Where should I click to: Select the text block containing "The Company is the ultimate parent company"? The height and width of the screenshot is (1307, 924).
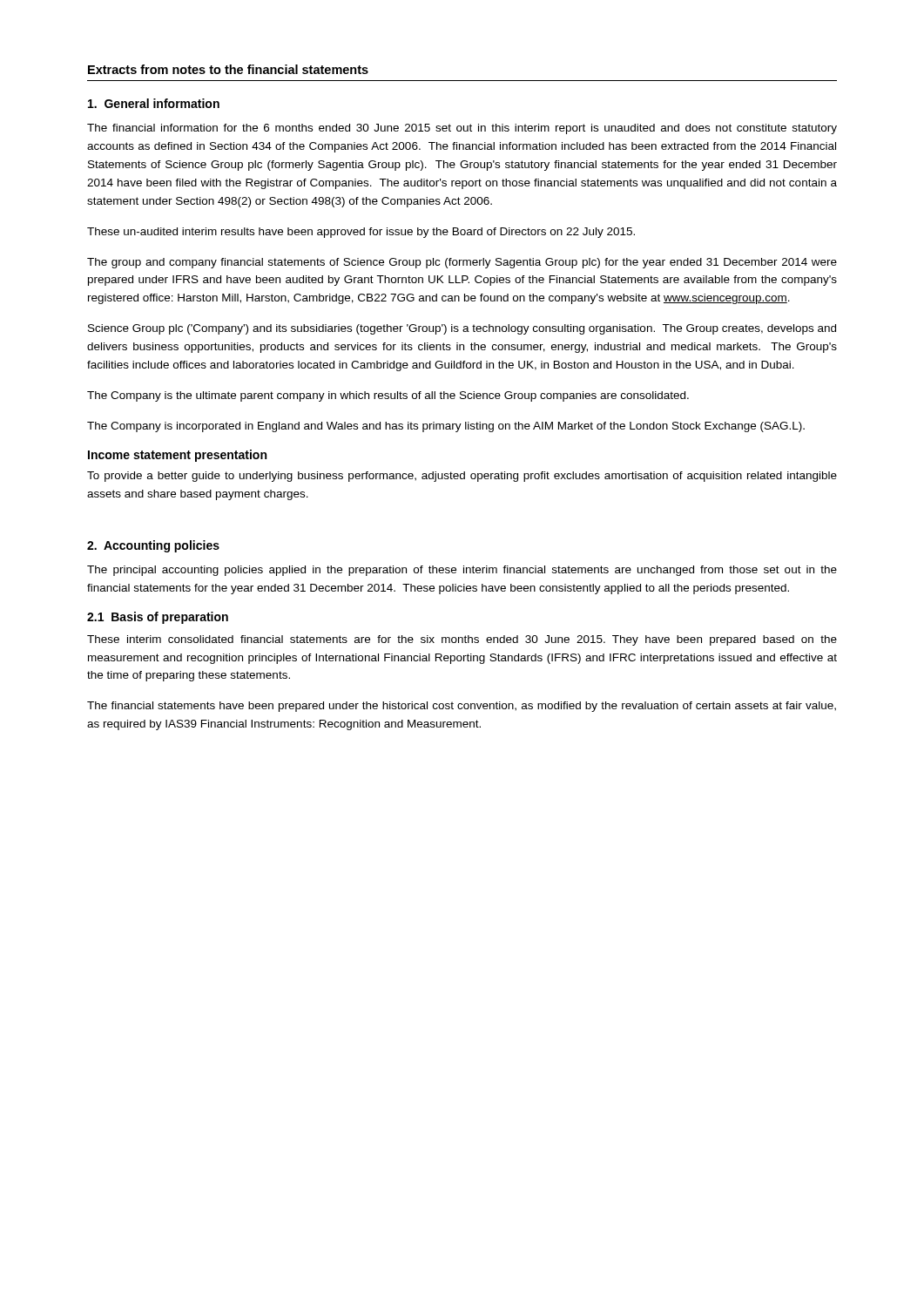pos(388,395)
